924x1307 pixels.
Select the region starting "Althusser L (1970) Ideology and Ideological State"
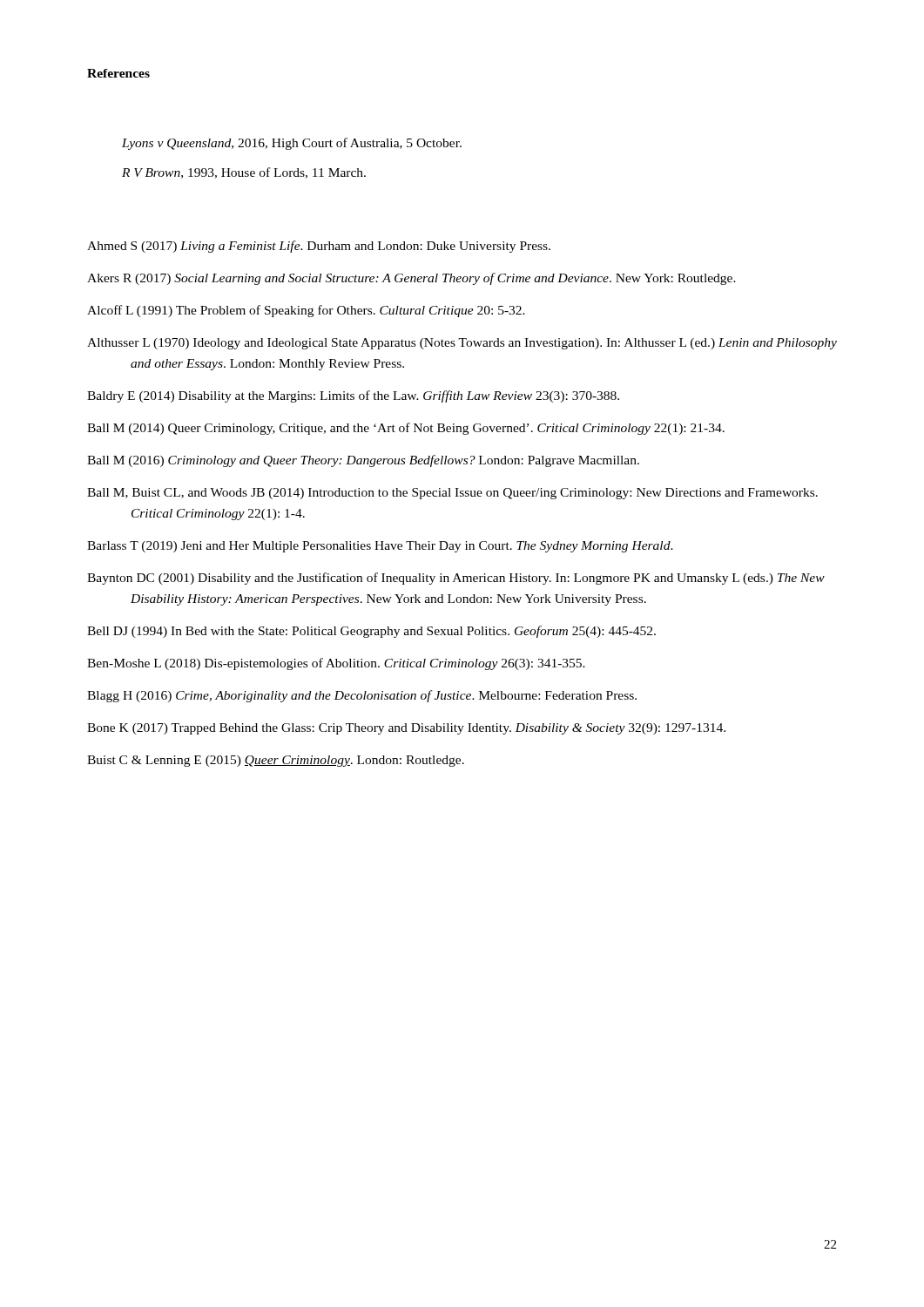coord(462,353)
